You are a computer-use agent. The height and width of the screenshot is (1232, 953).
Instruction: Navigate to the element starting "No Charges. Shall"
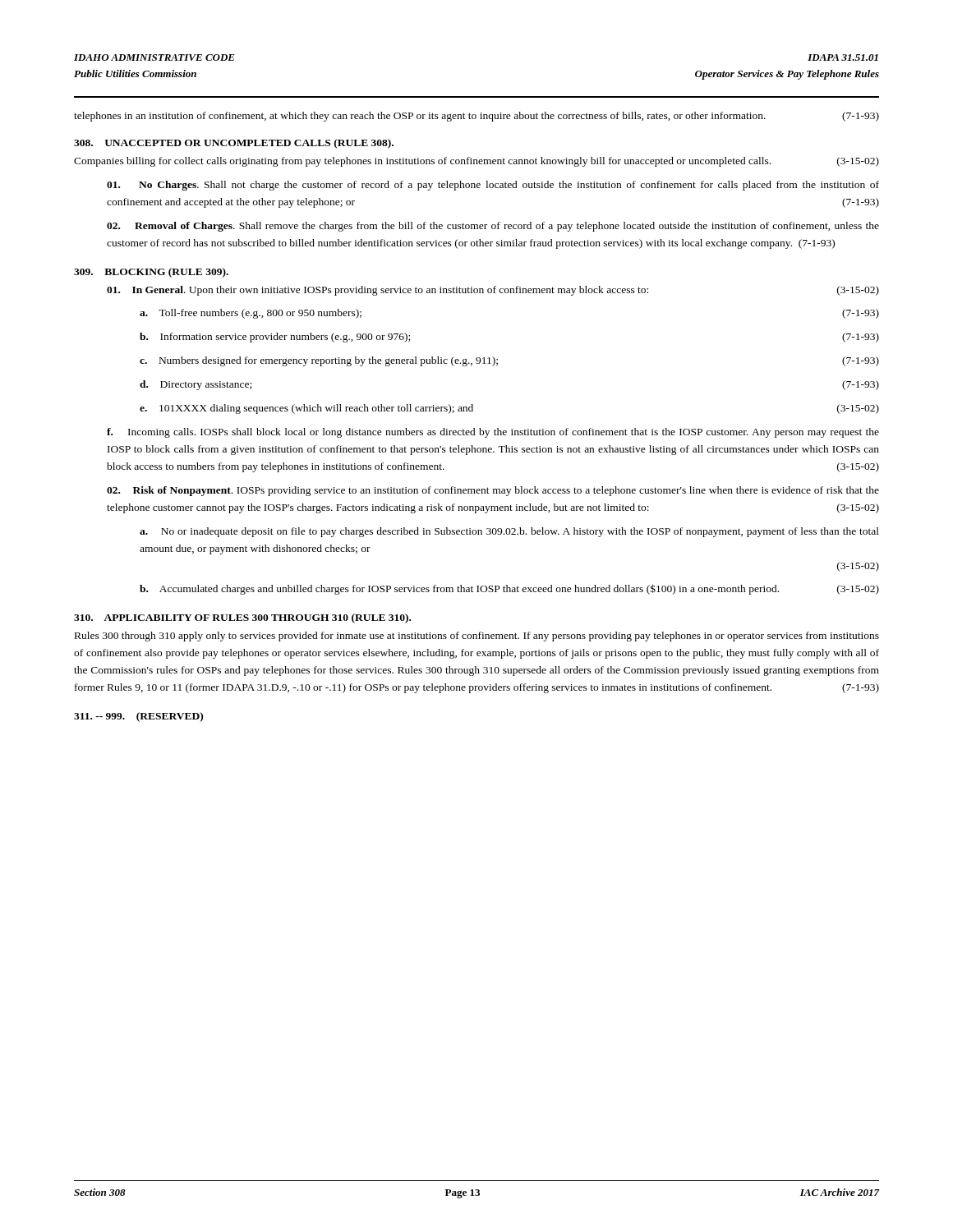[x=493, y=194]
